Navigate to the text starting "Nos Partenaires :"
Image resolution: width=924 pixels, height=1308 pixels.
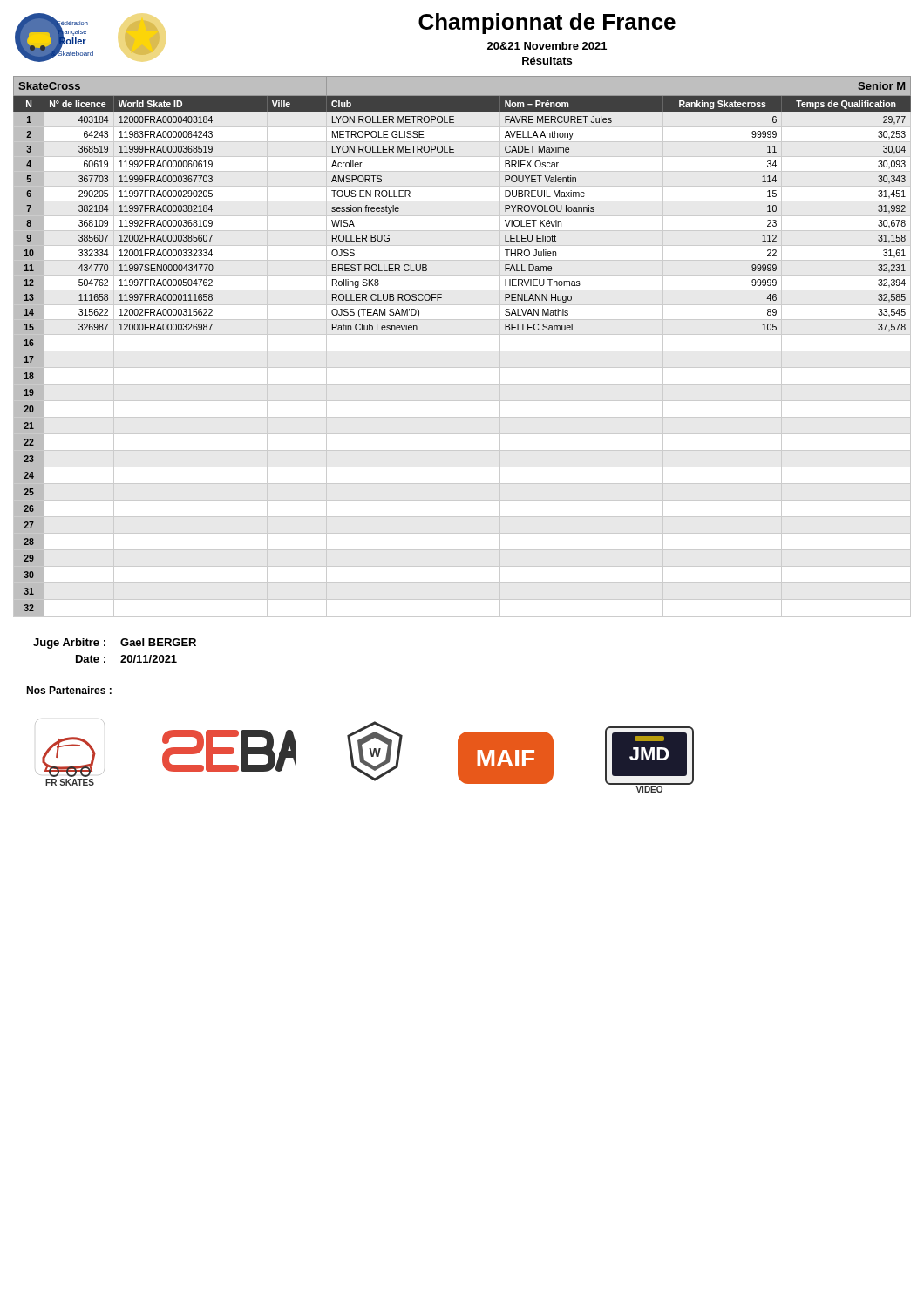point(69,691)
